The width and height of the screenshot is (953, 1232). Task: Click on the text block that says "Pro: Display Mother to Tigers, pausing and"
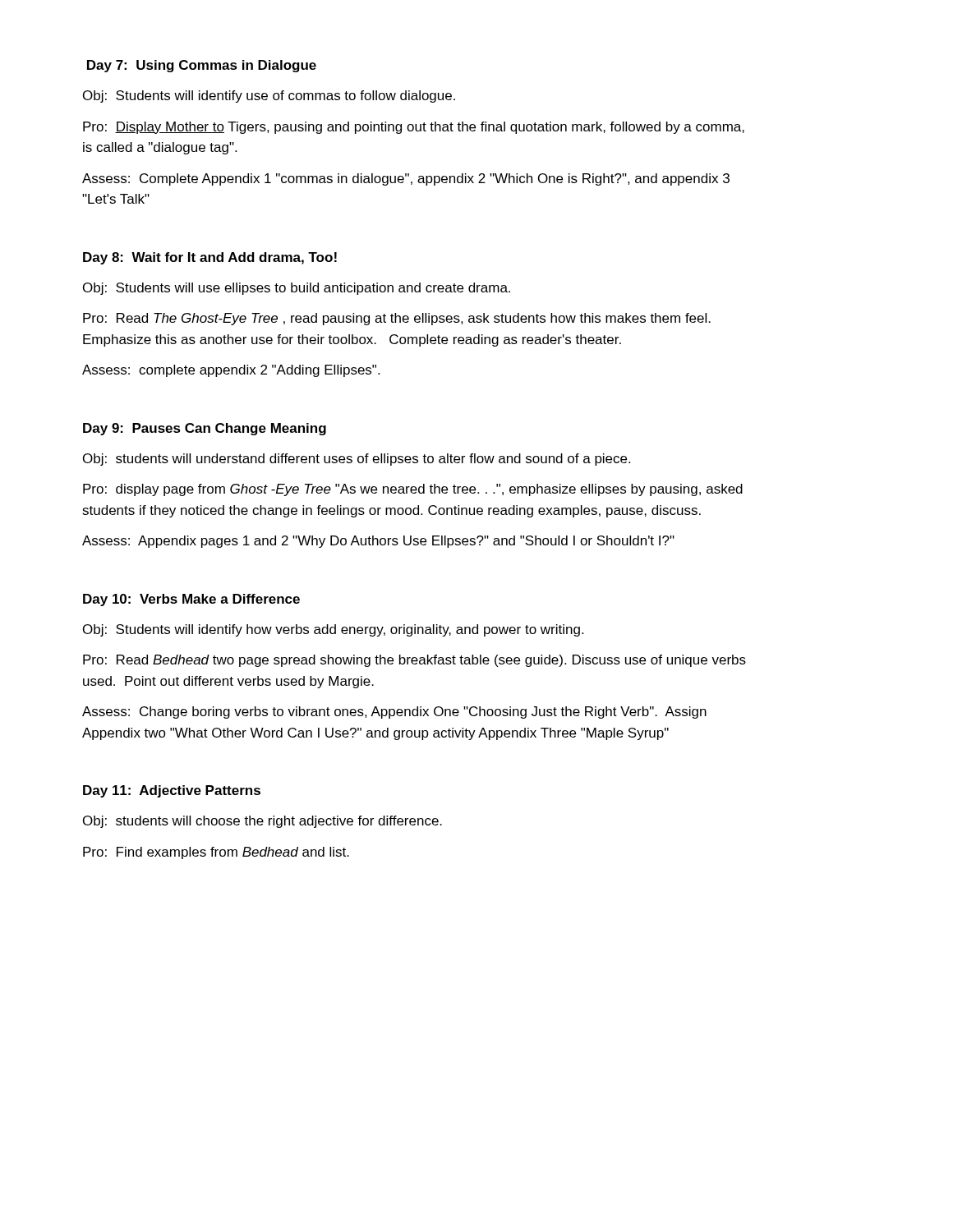[x=414, y=137]
